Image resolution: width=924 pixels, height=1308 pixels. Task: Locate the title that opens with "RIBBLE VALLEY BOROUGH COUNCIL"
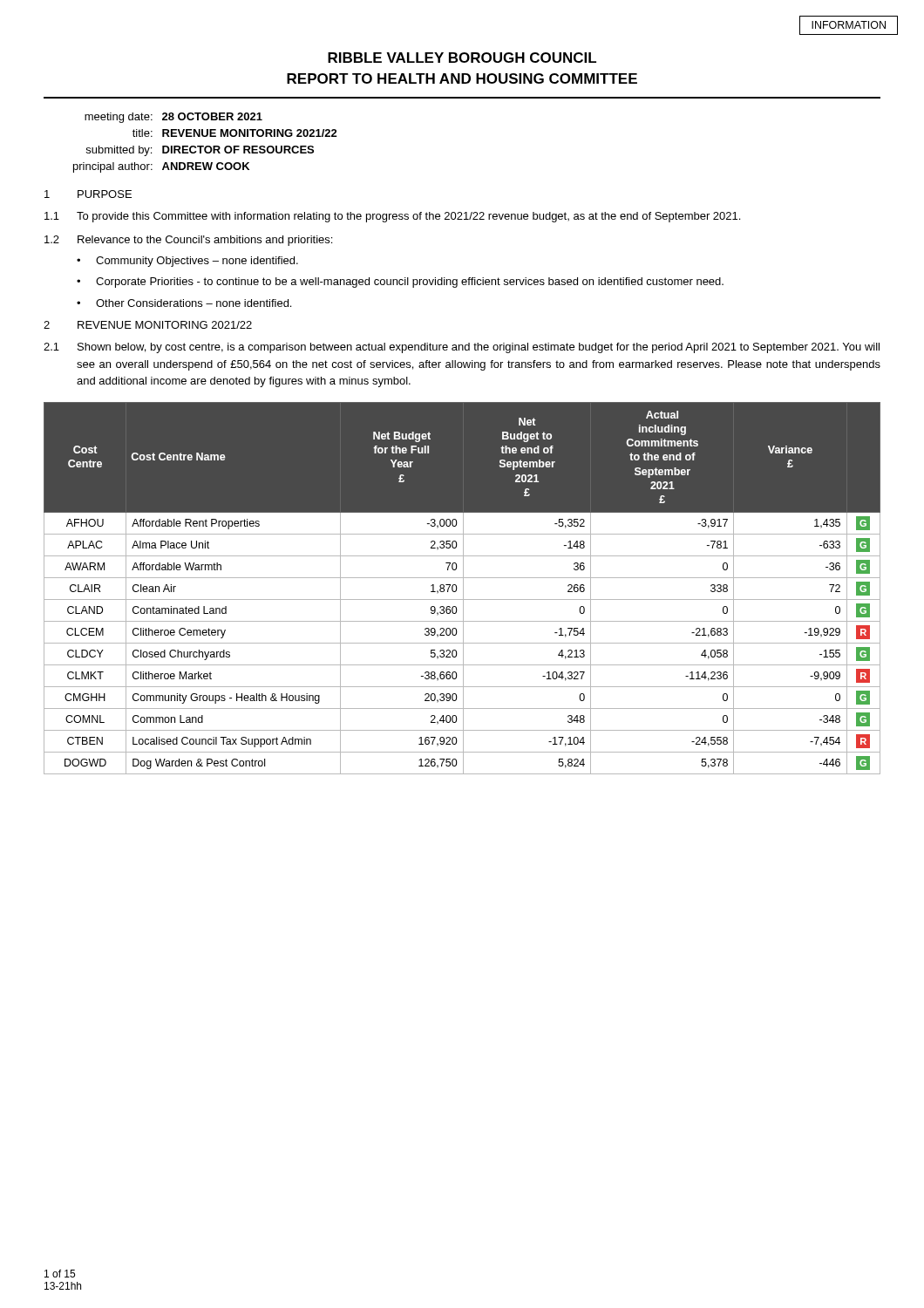click(462, 69)
